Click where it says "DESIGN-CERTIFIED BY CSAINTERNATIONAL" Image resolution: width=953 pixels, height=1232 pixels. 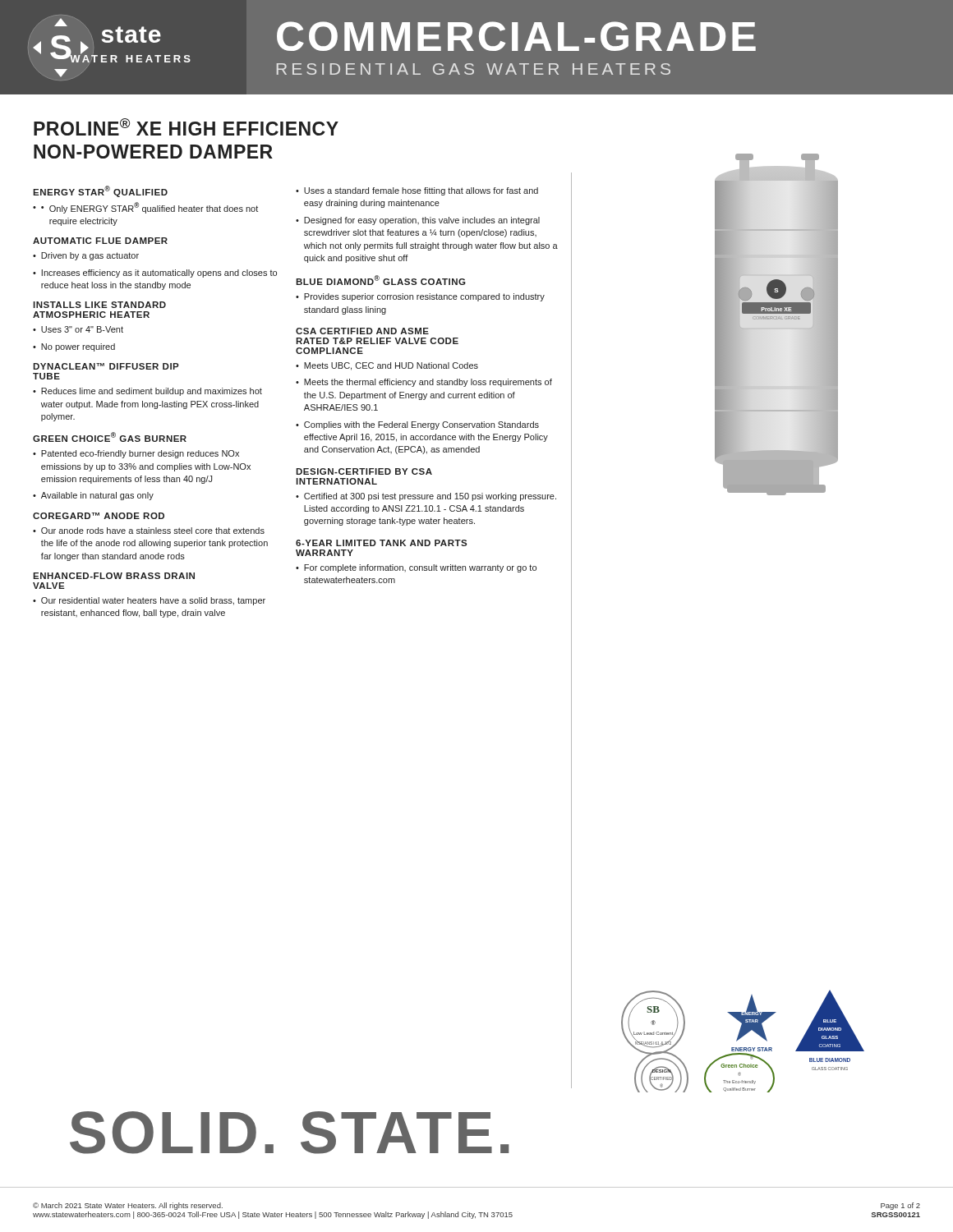click(x=364, y=476)
